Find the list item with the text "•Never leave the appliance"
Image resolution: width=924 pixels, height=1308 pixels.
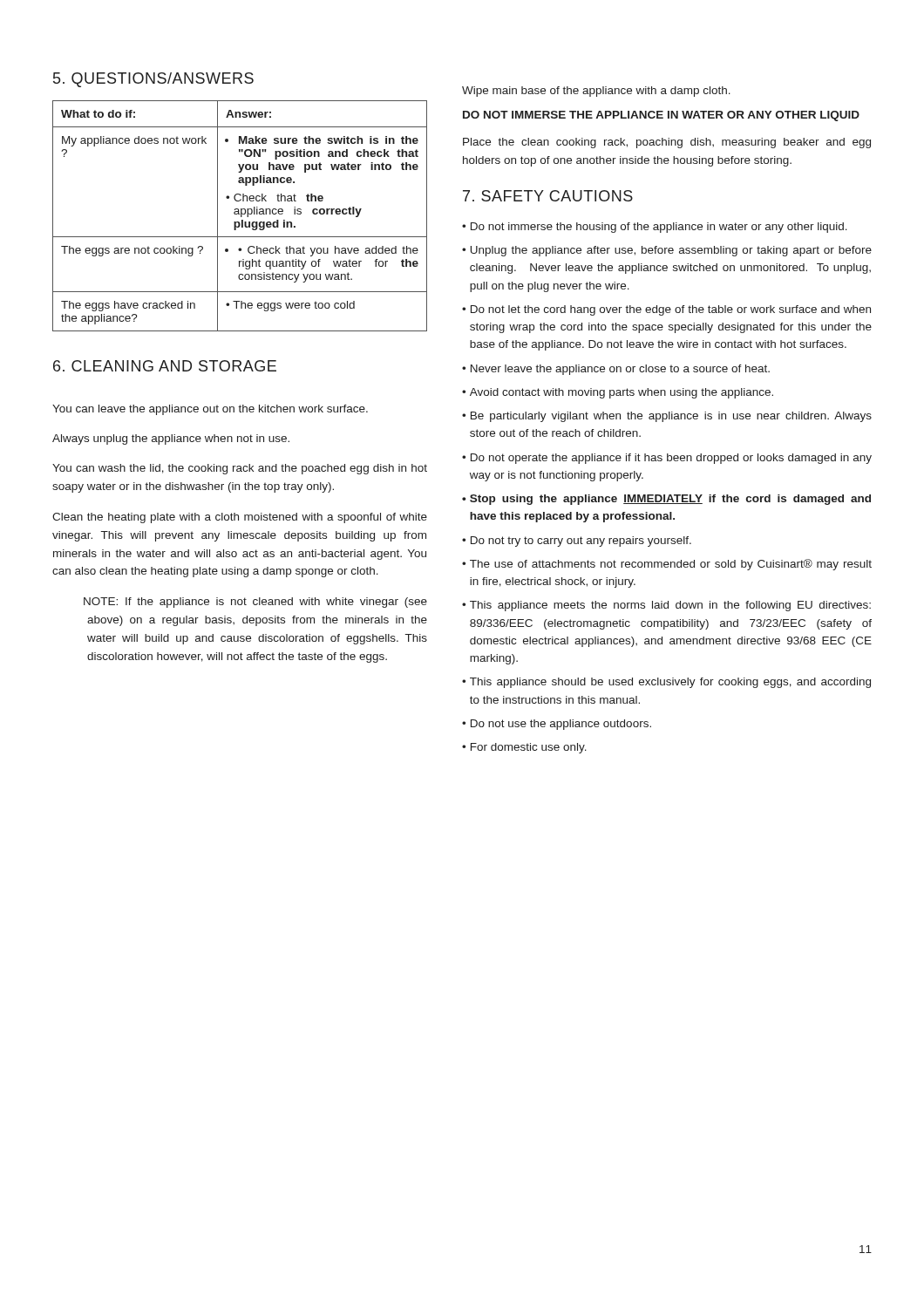(667, 369)
